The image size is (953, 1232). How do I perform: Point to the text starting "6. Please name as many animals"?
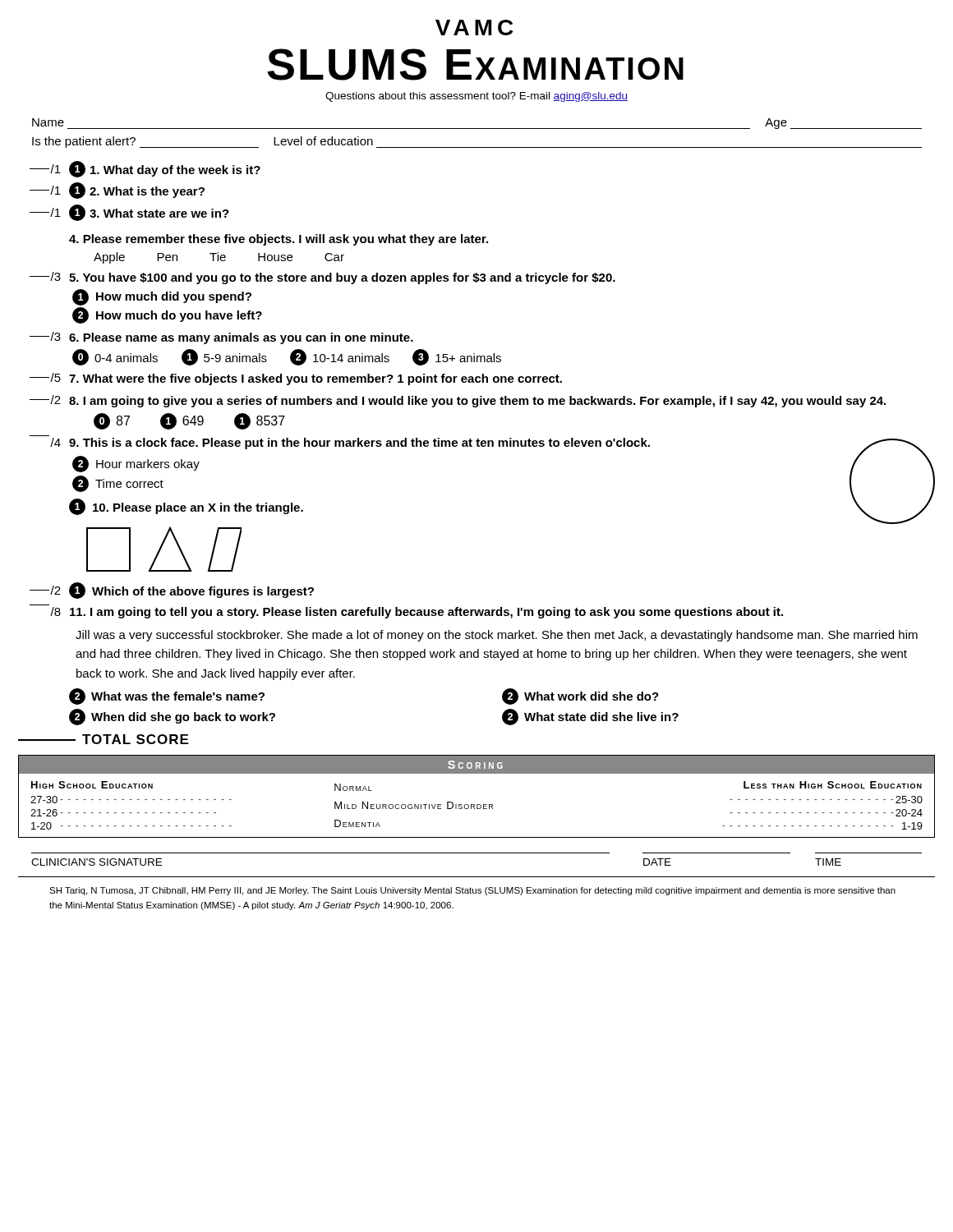[x=502, y=347]
